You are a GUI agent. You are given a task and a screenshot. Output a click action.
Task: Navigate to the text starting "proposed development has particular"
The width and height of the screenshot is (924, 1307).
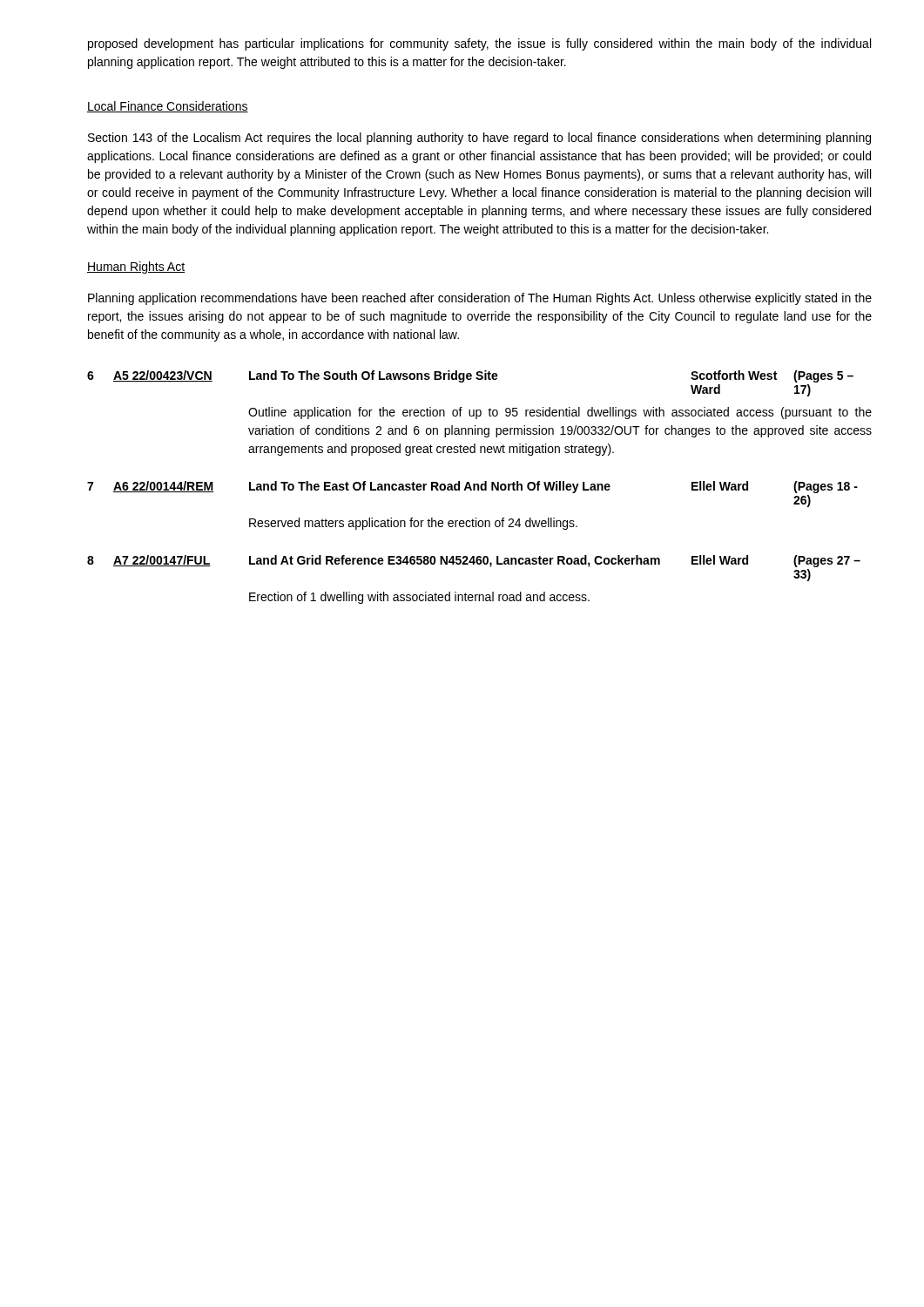click(479, 53)
